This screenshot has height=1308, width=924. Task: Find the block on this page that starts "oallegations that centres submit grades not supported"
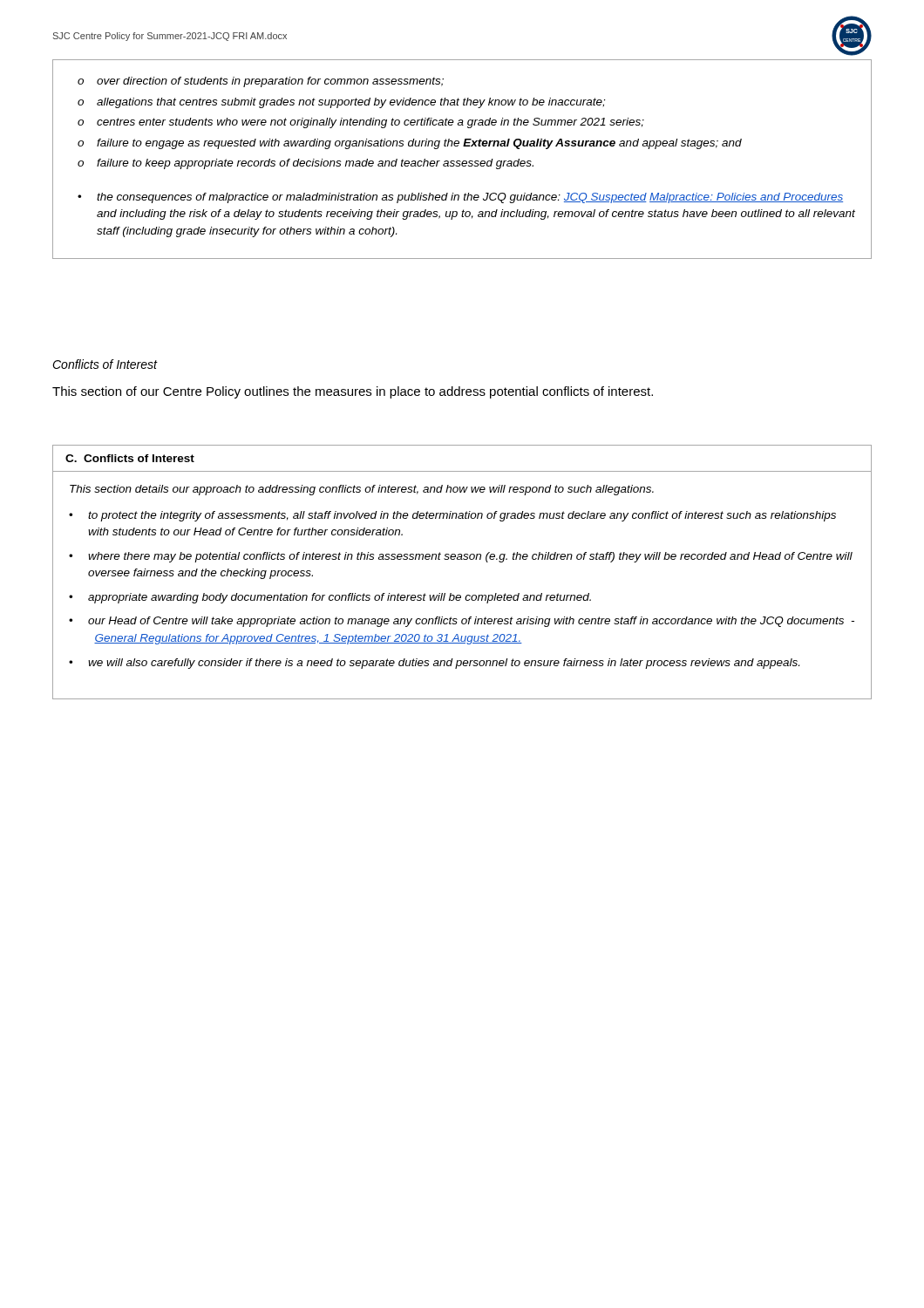pyautogui.click(x=342, y=101)
